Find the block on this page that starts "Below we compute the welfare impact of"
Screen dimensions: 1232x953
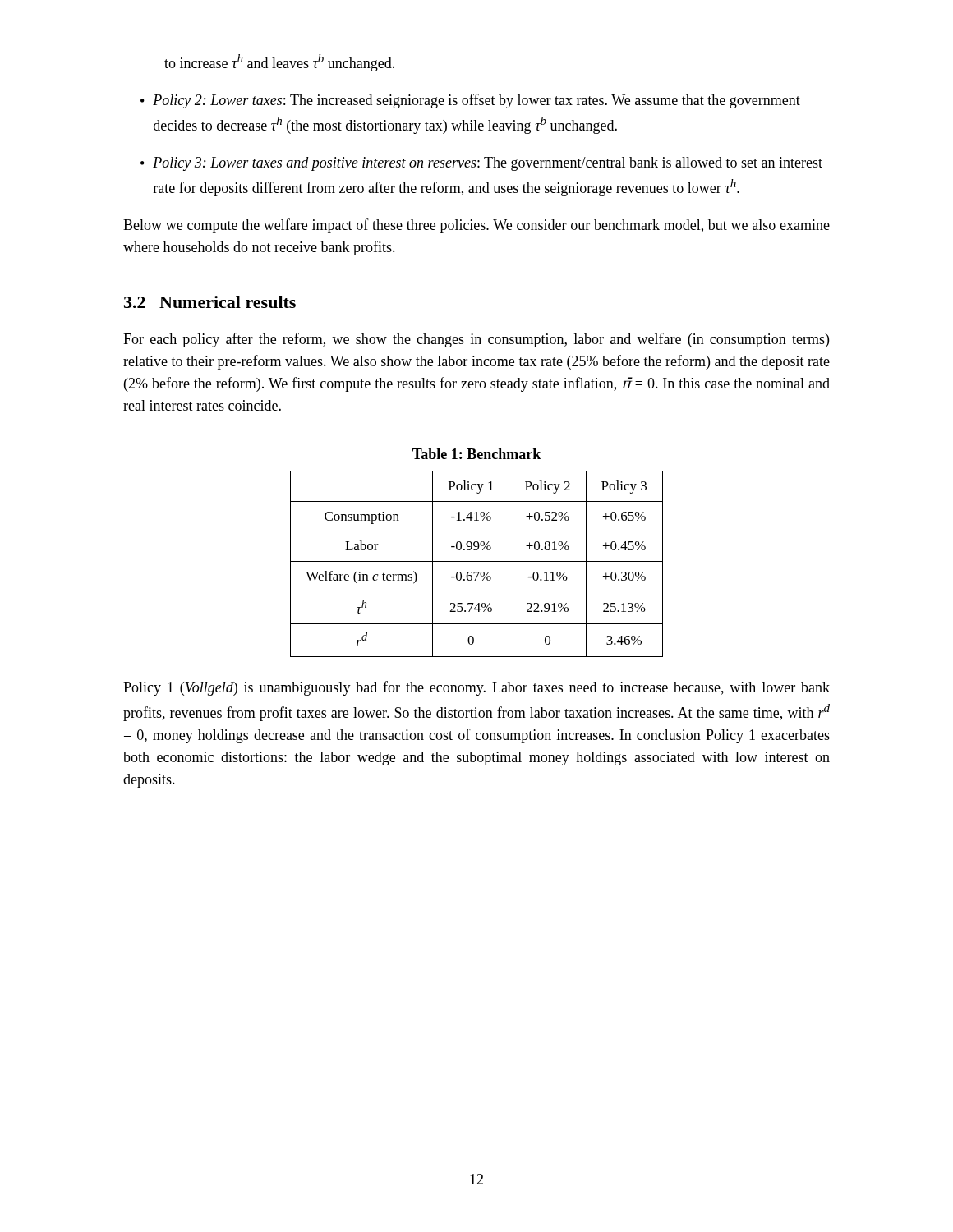tap(476, 236)
